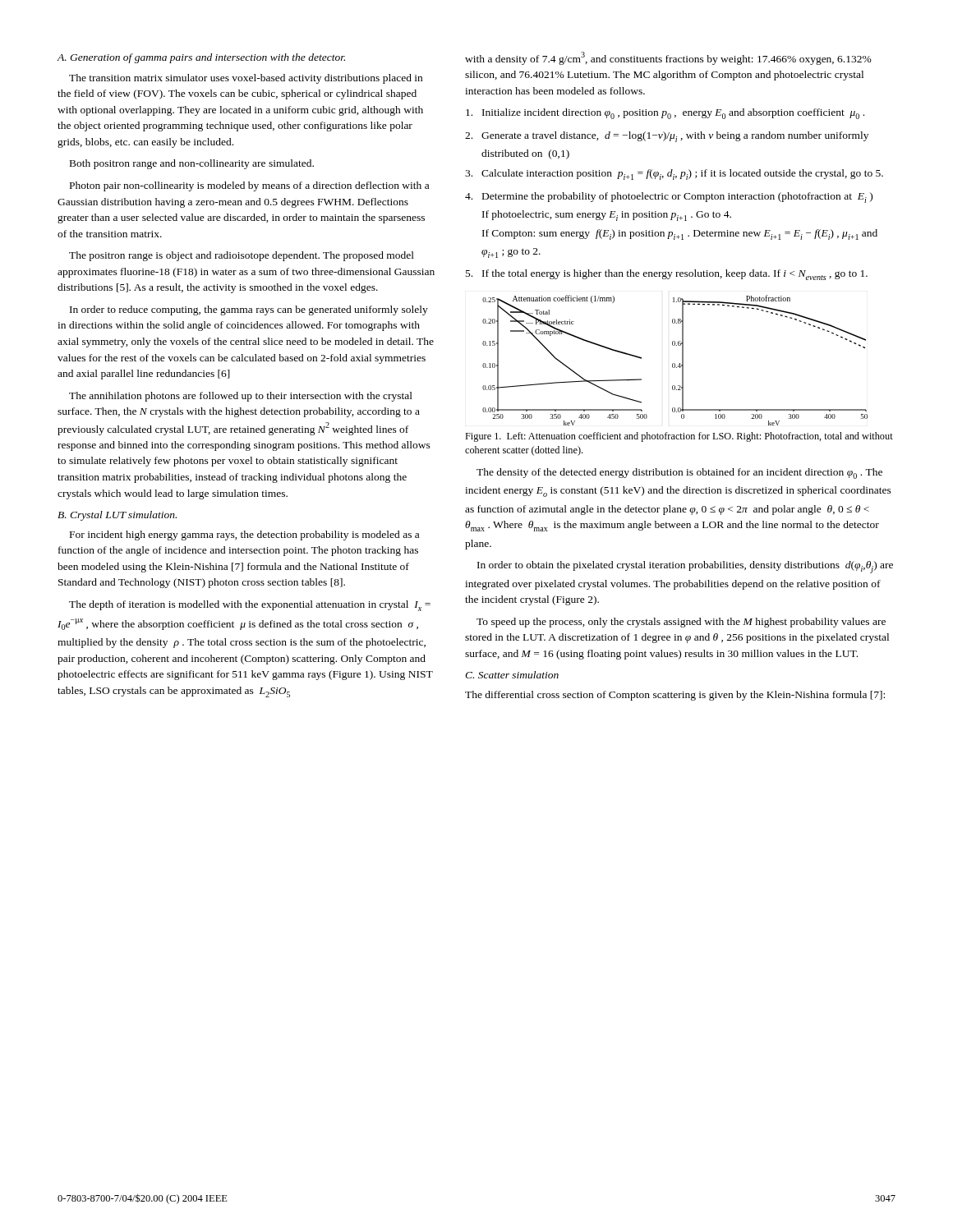Find the line chart

(680, 358)
